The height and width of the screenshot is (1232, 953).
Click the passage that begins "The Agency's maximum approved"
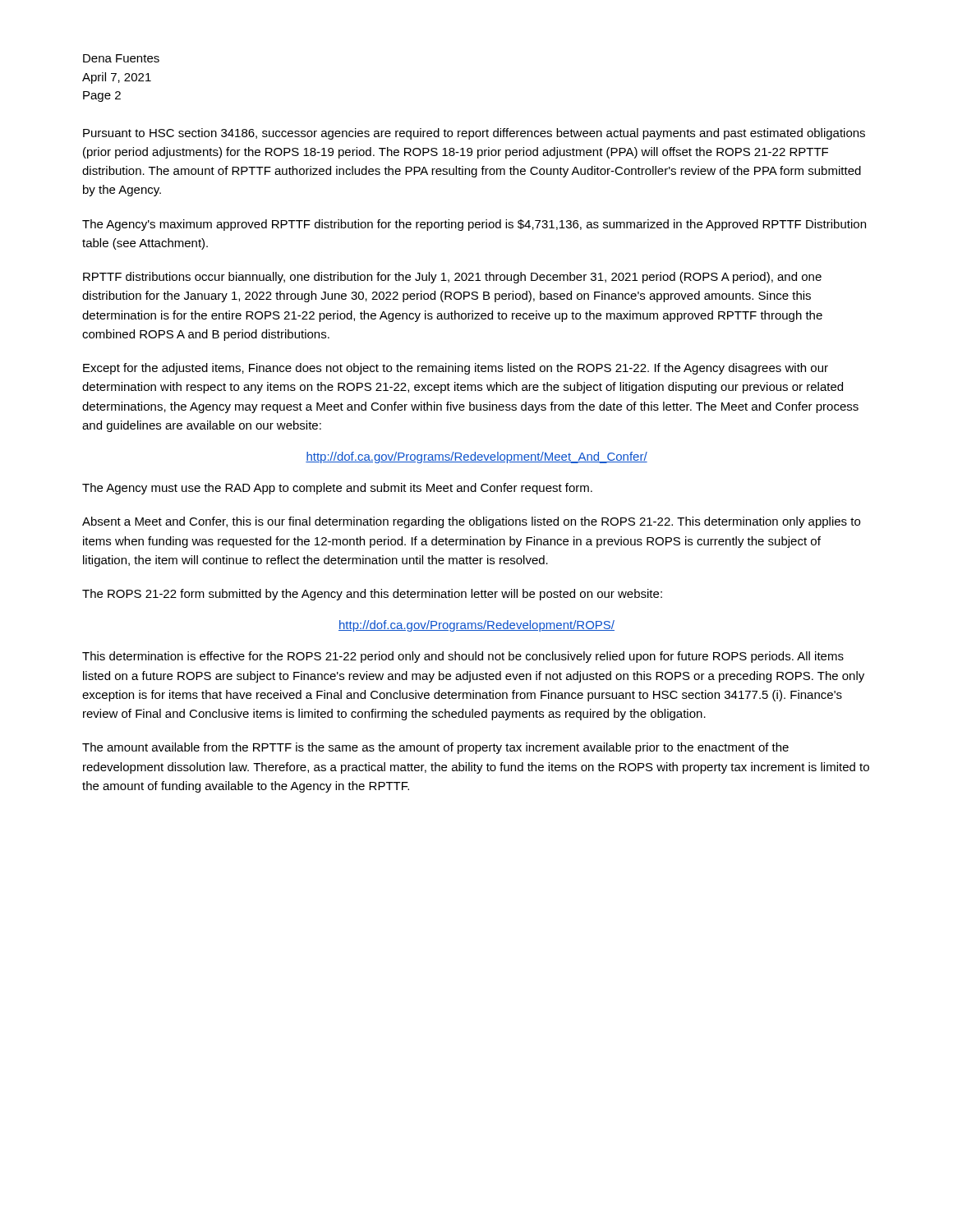tap(474, 233)
